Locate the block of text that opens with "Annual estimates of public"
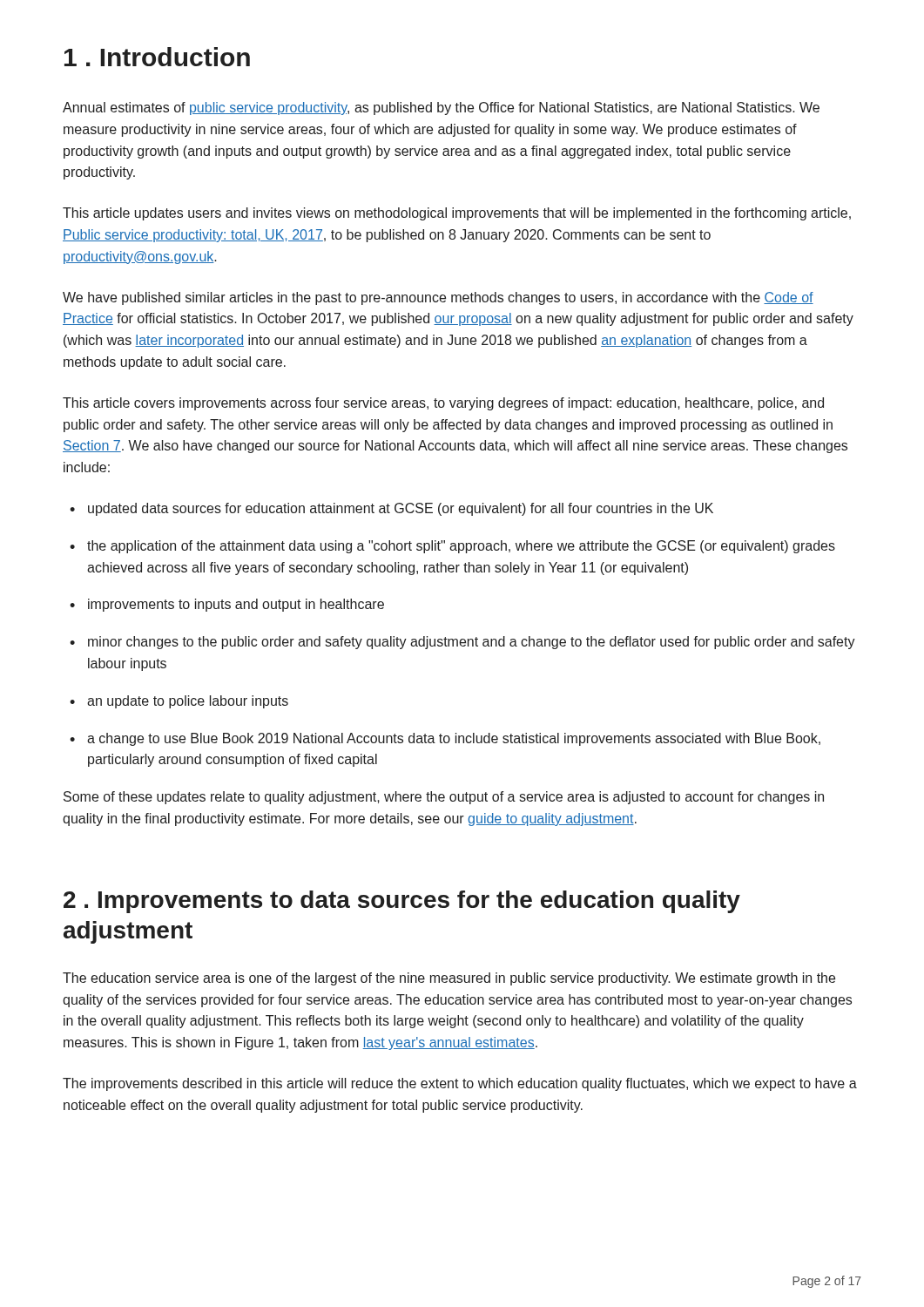Viewport: 924px width, 1307px height. [x=441, y=140]
